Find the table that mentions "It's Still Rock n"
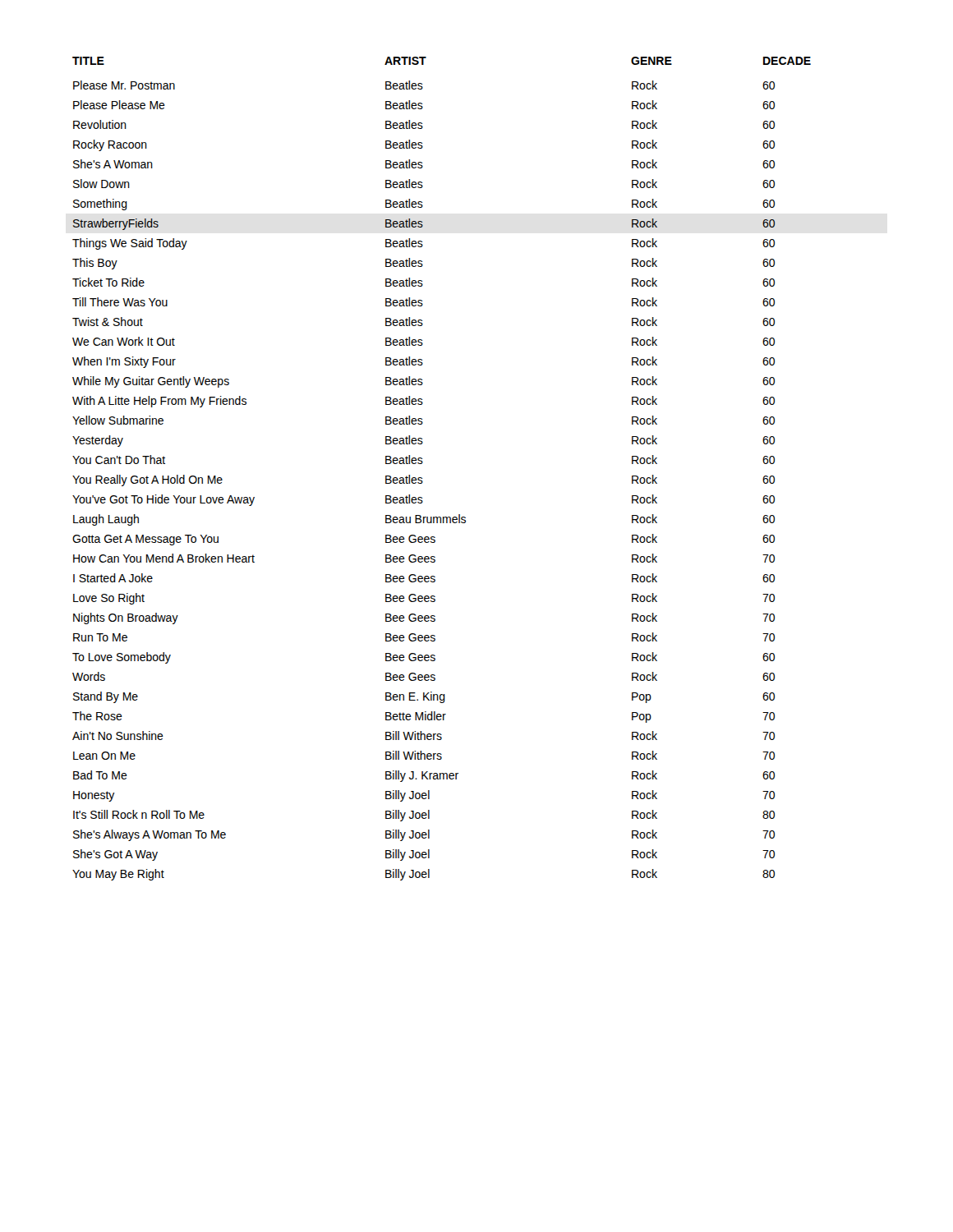The image size is (953, 1232). pos(476,466)
